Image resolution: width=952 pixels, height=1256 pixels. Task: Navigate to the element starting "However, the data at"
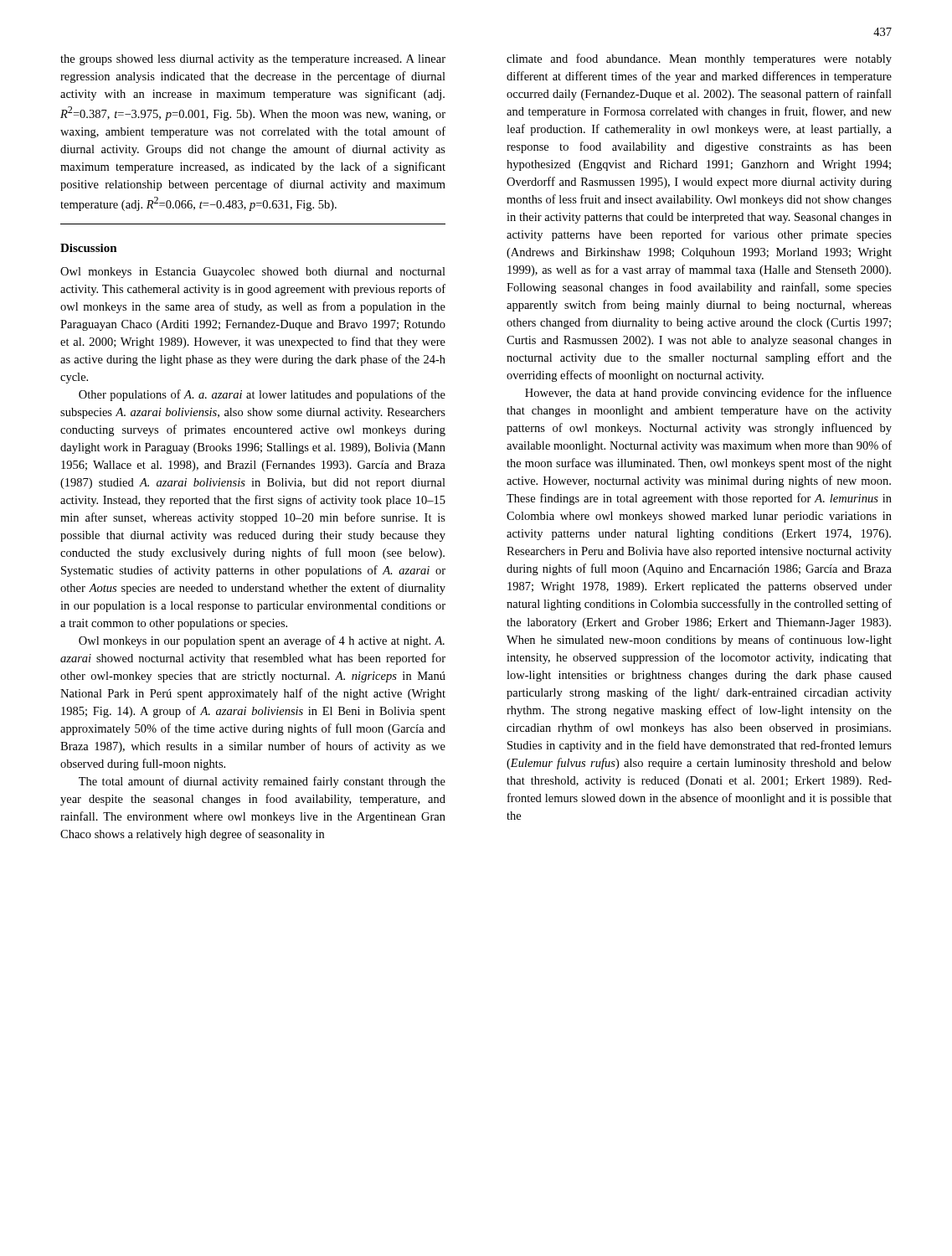[x=699, y=605]
